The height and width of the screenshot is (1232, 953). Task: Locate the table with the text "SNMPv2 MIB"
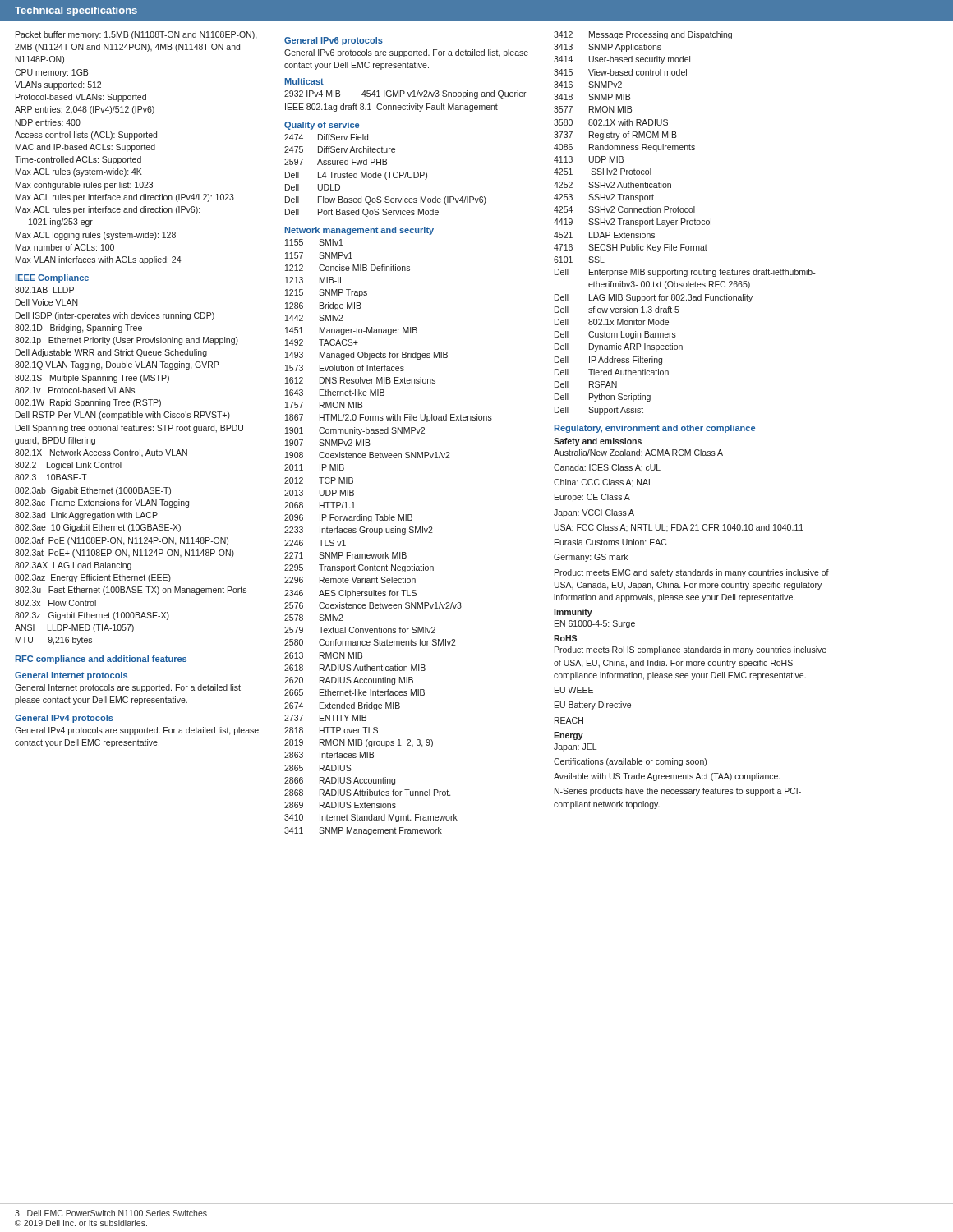click(x=412, y=537)
